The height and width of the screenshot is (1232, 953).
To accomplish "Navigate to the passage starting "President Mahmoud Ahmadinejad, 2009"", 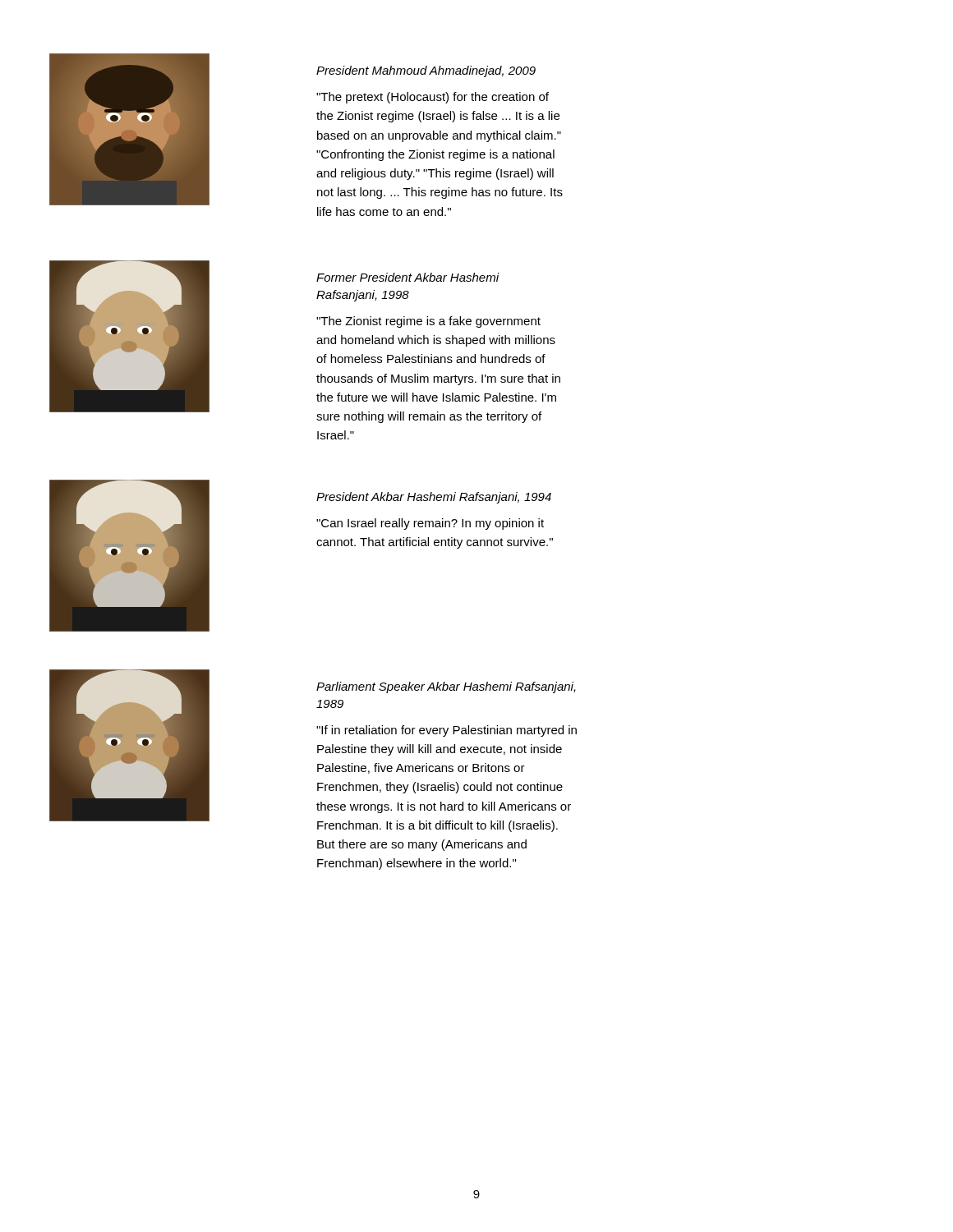I will tap(426, 70).
